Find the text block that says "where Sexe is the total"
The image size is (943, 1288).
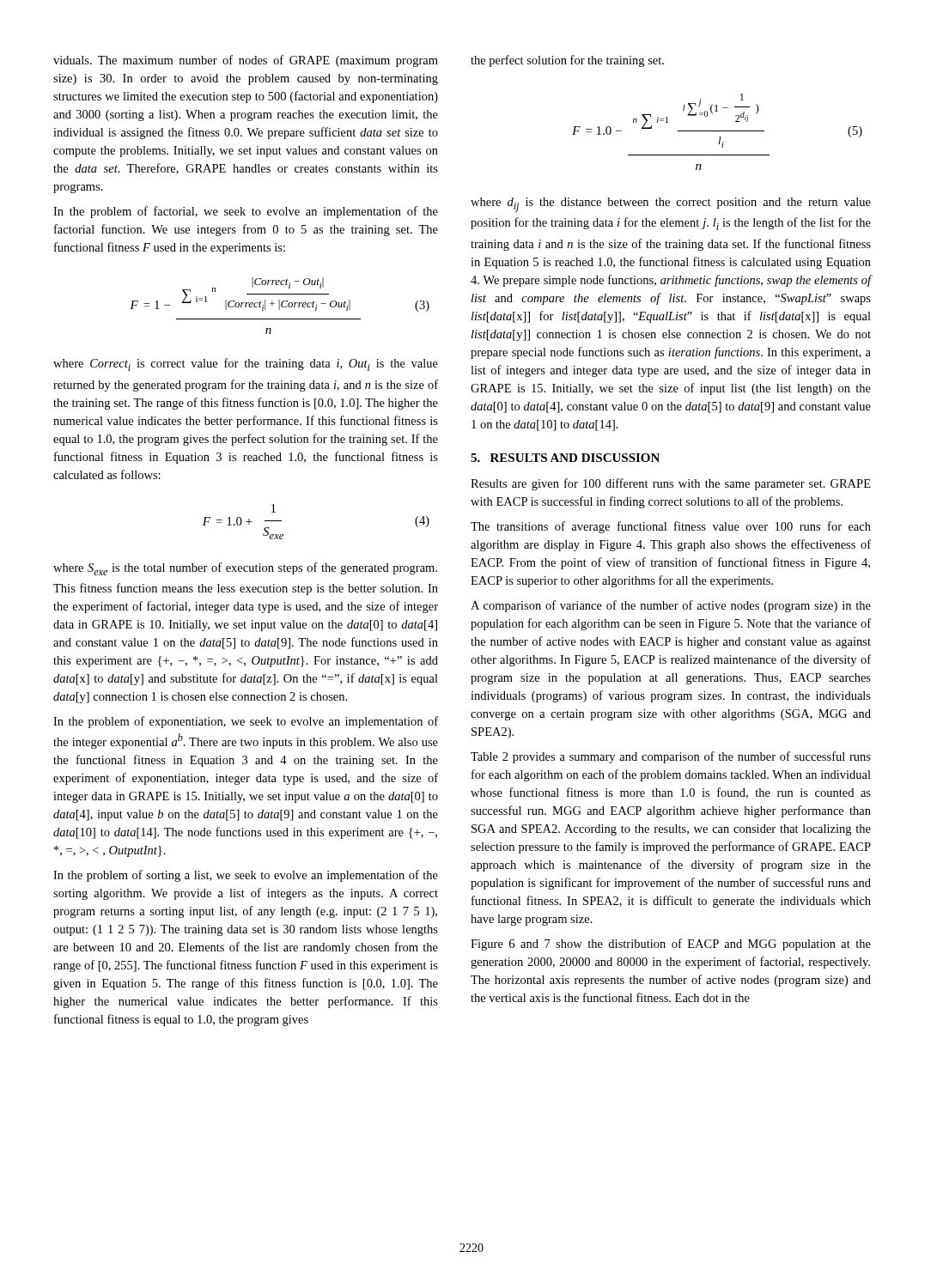(x=246, y=632)
